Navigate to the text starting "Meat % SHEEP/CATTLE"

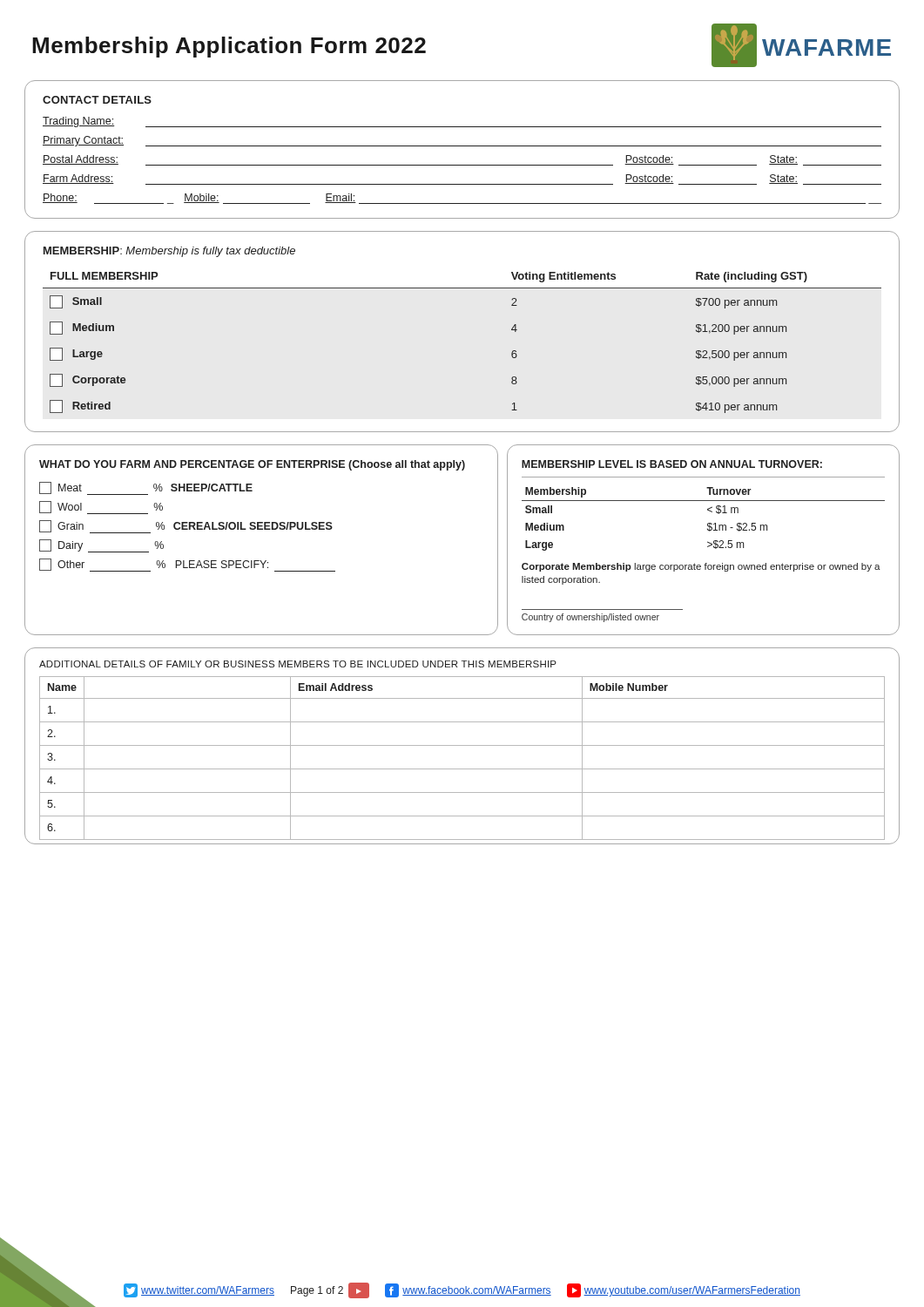pos(155,488)
